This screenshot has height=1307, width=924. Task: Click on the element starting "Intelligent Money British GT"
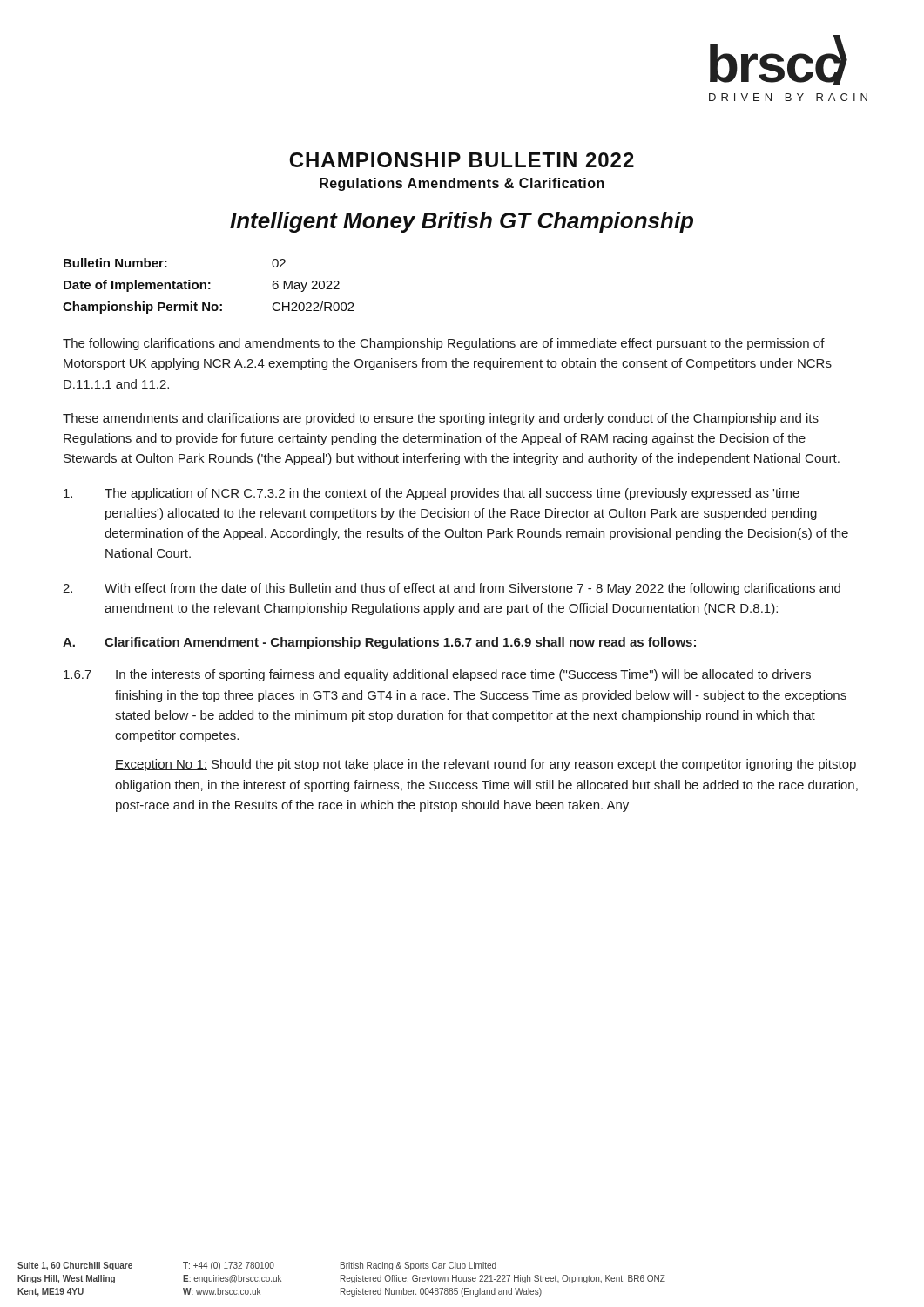coord(462,220)
